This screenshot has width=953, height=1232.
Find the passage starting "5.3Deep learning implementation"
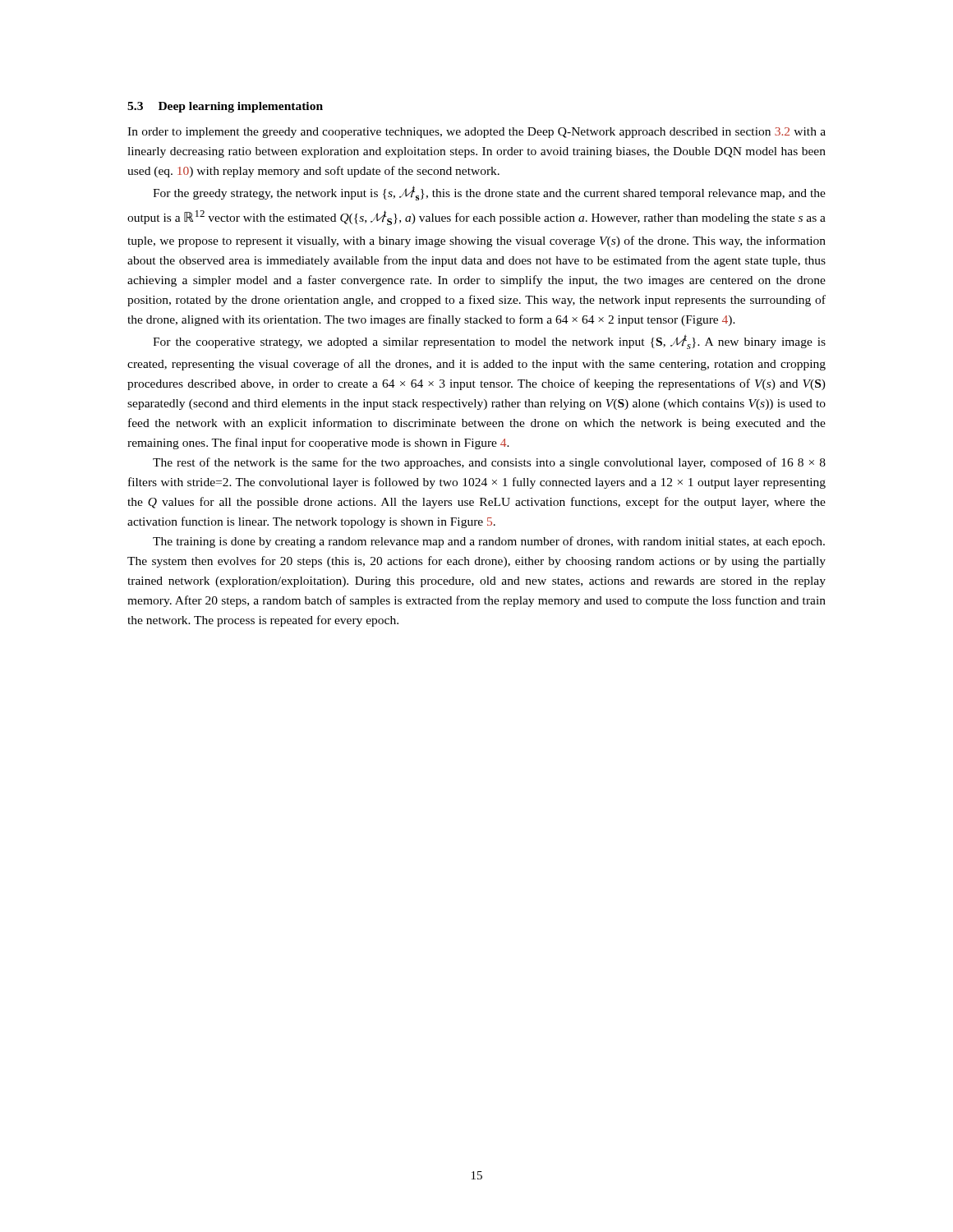(225, 106)
